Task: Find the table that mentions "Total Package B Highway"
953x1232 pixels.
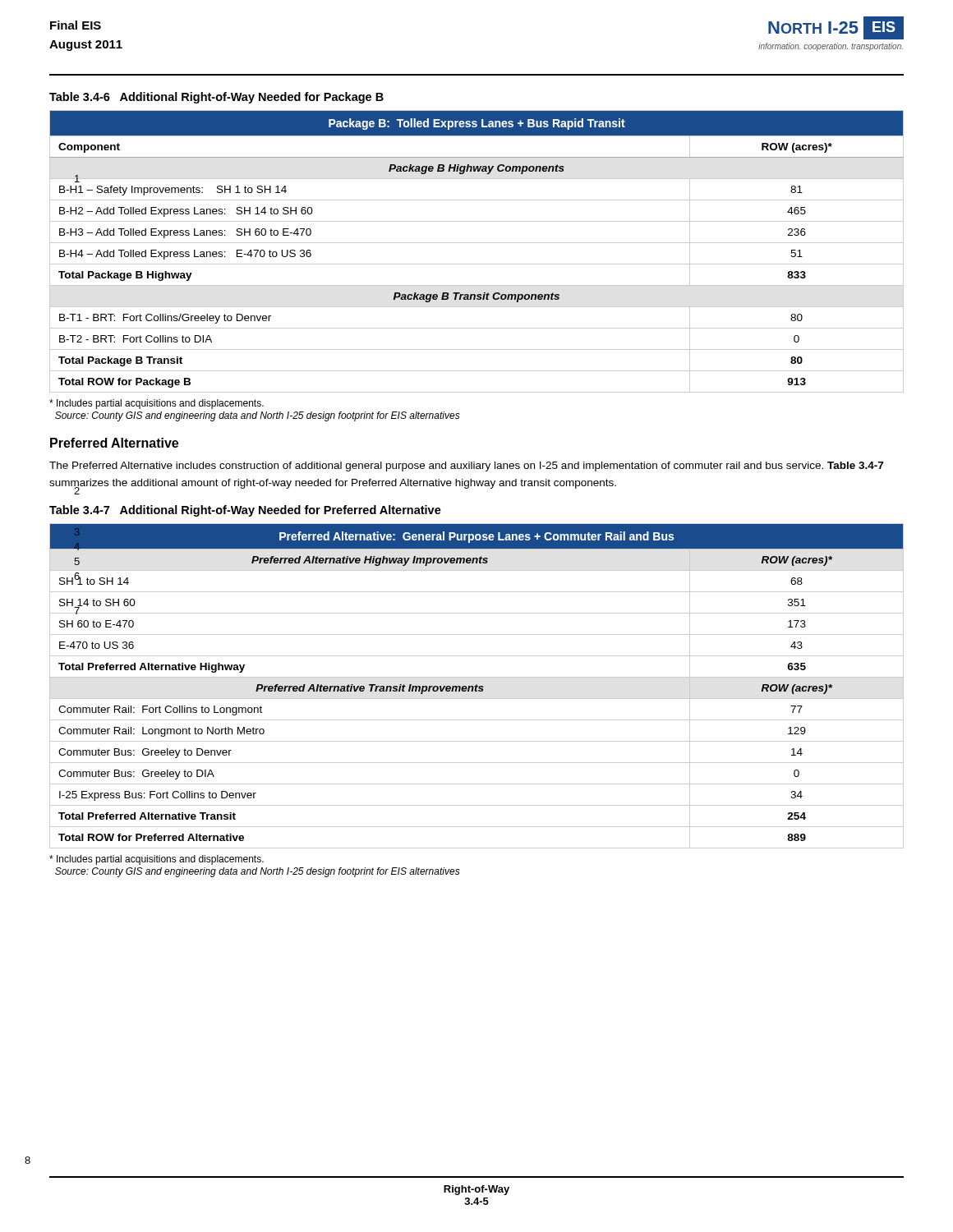Action: 476,251
